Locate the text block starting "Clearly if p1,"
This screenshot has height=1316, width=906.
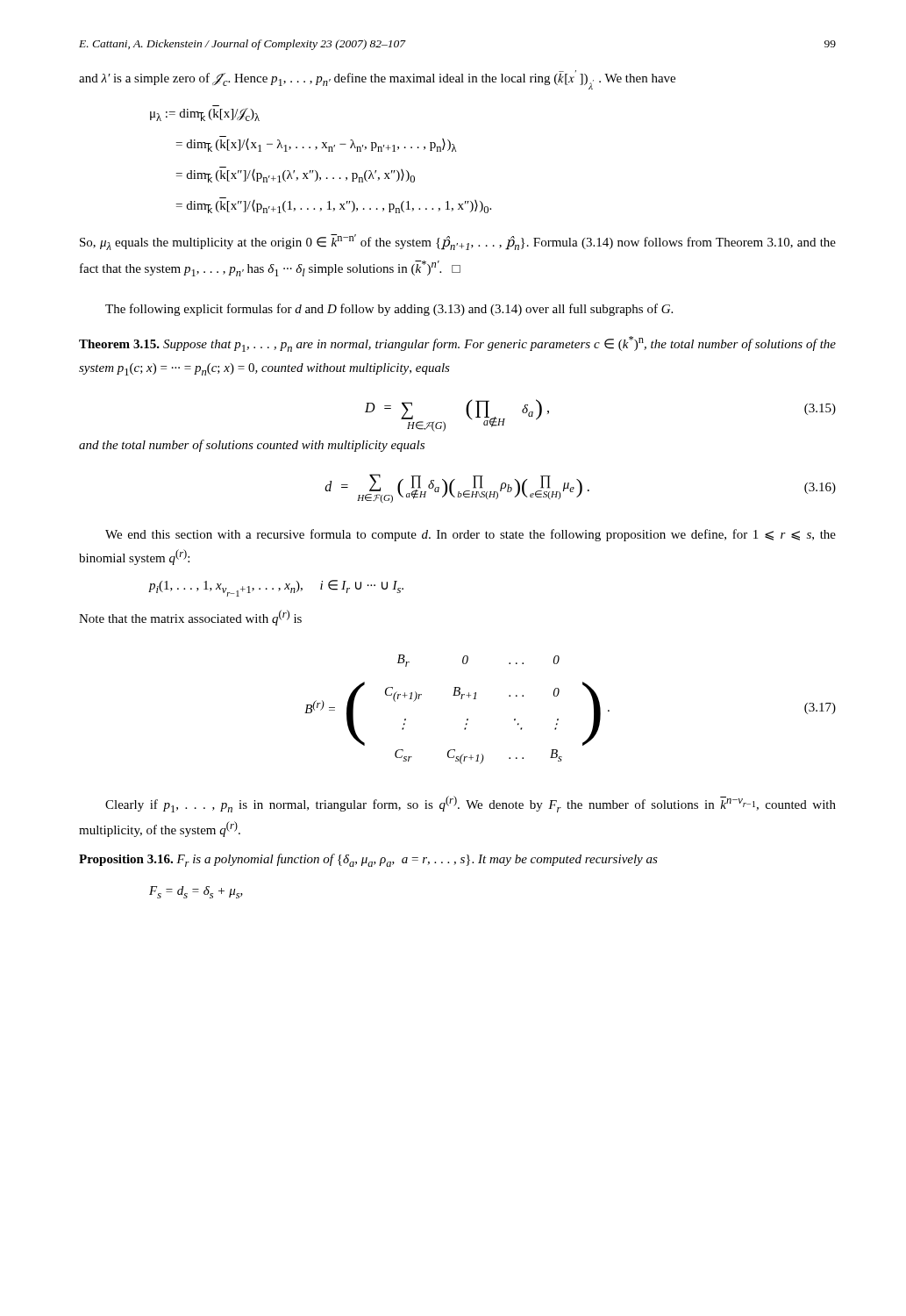tap(457, 815)
